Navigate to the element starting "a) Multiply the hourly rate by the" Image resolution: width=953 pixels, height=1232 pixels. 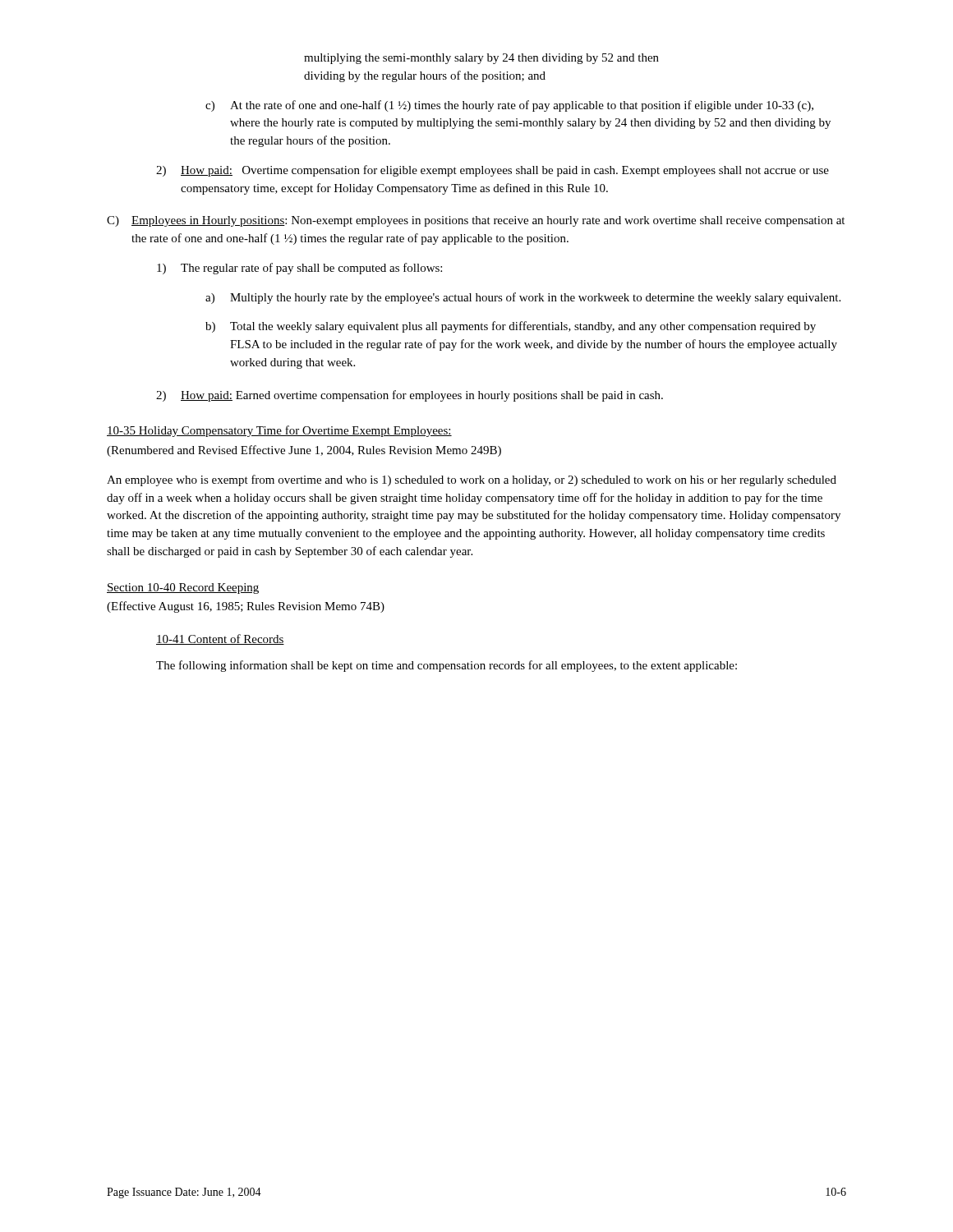[526, 298]
